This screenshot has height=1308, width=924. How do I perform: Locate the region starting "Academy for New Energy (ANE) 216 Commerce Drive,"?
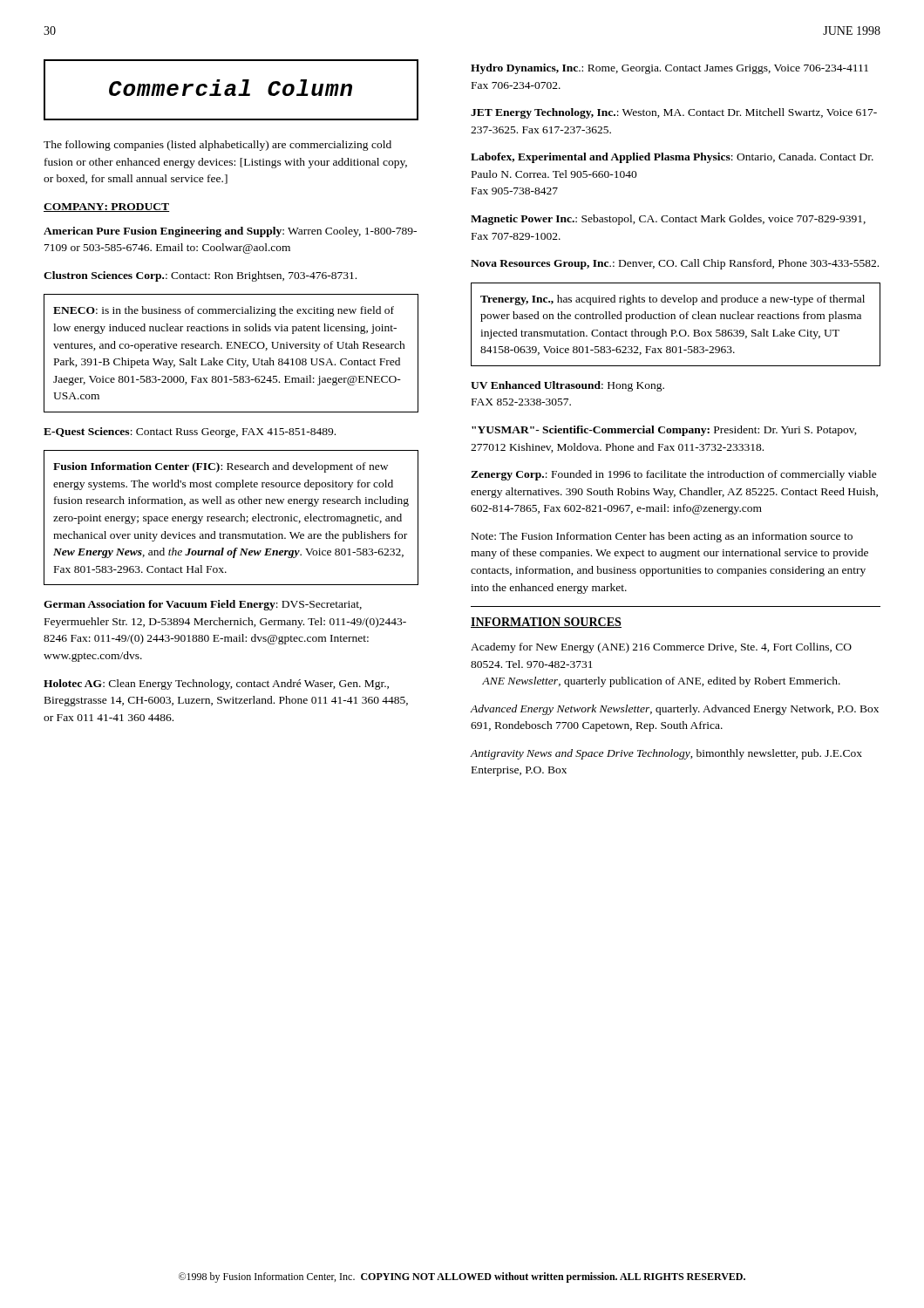tap(661, 648)
